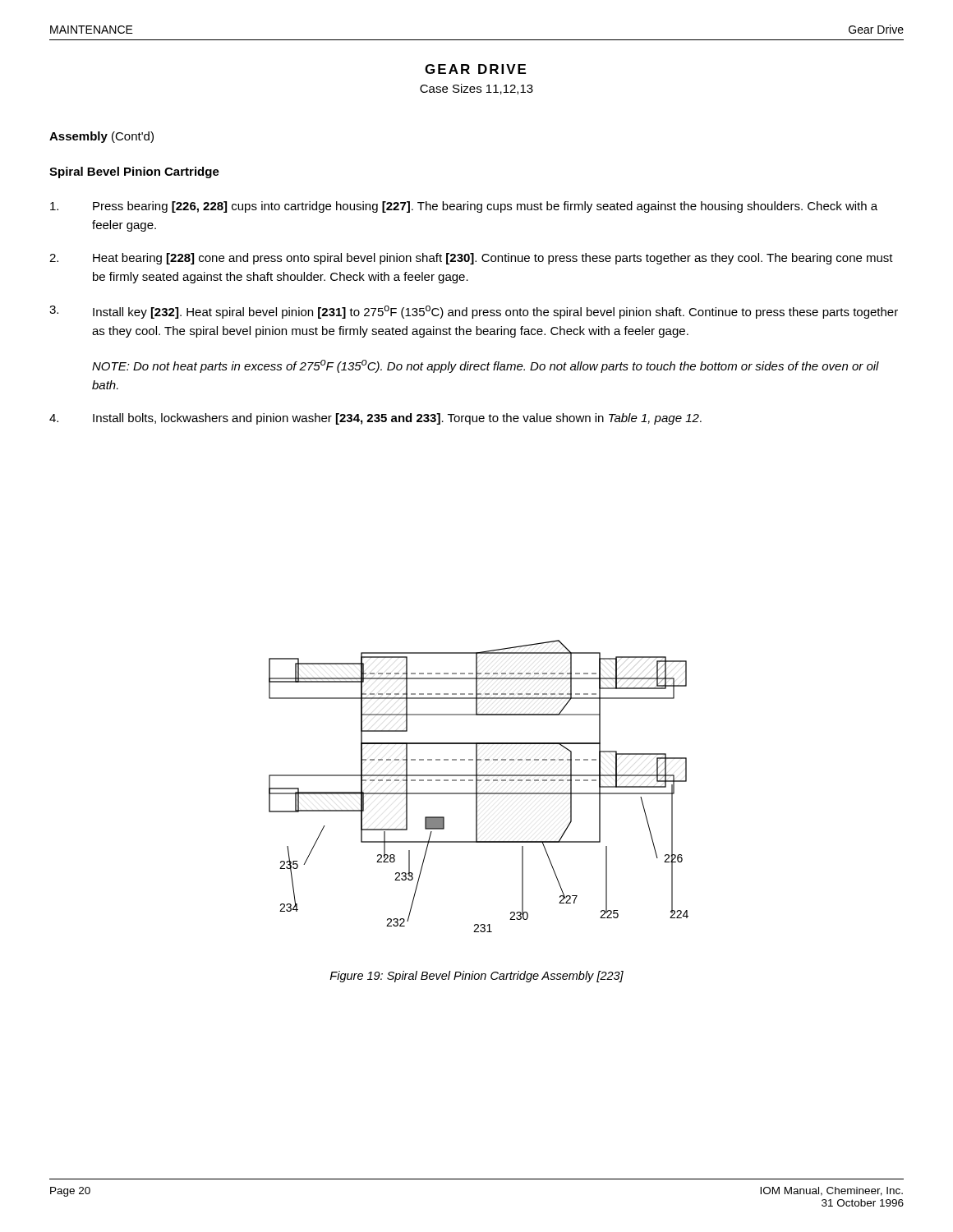Click the passage that begins "2. Heat bearing [228]"

(x=476, y=267)
